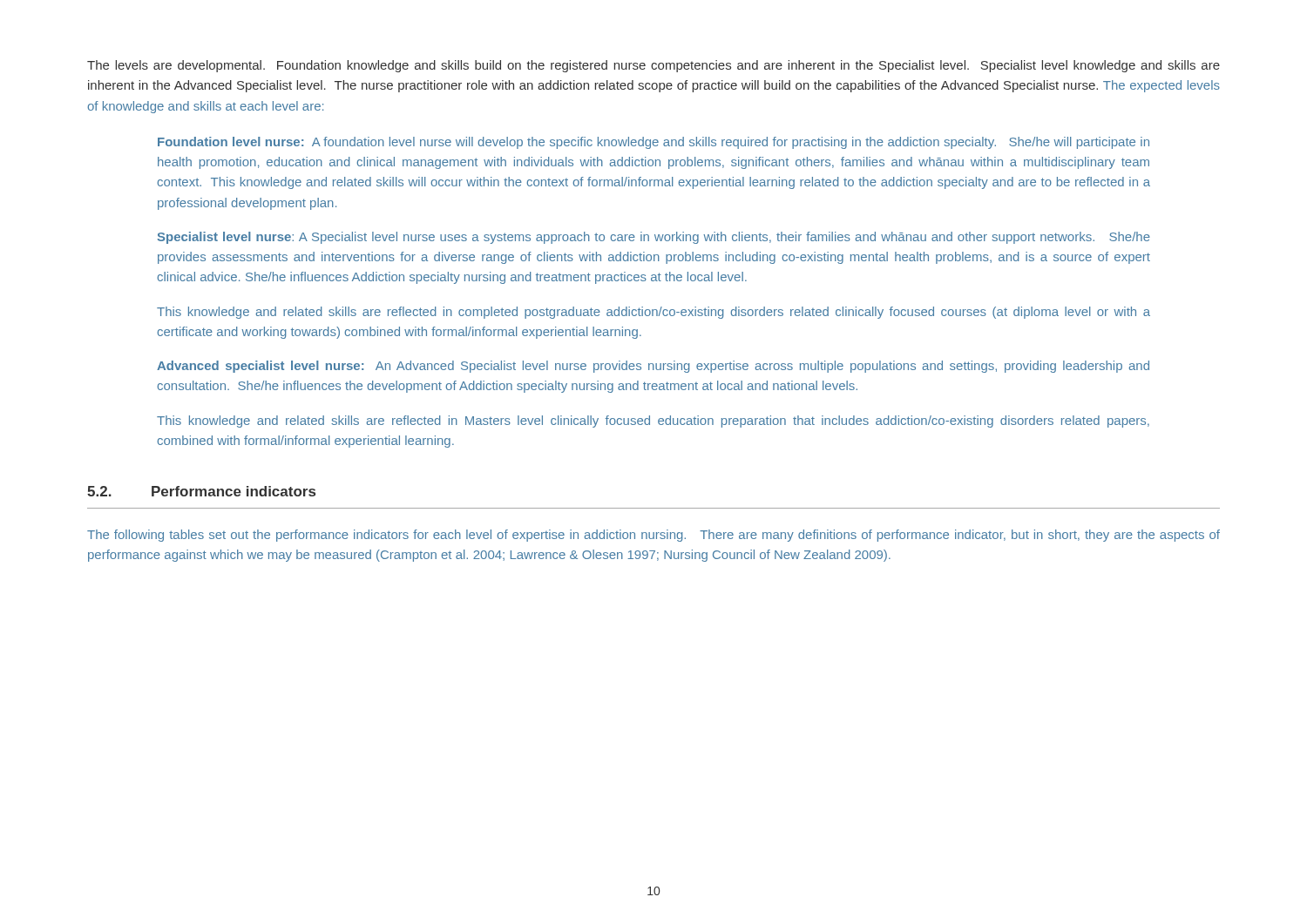Where is the passage that starts "Specialist level nurse: A Specialist level"?
The width and height of the screenshot is (1307, 924).
click(x=654, y=257)
